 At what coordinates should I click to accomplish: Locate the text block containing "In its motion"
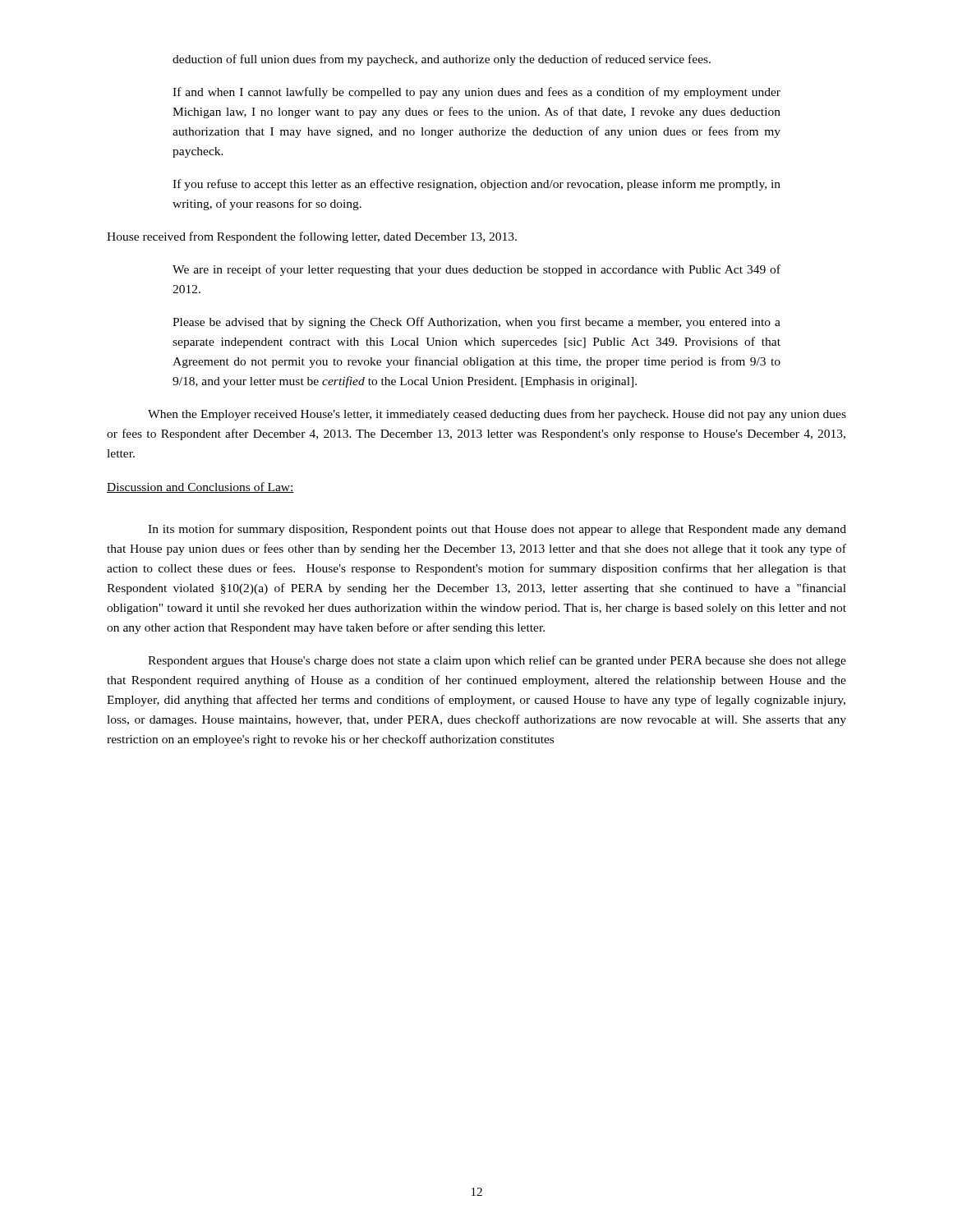point(476,578)
